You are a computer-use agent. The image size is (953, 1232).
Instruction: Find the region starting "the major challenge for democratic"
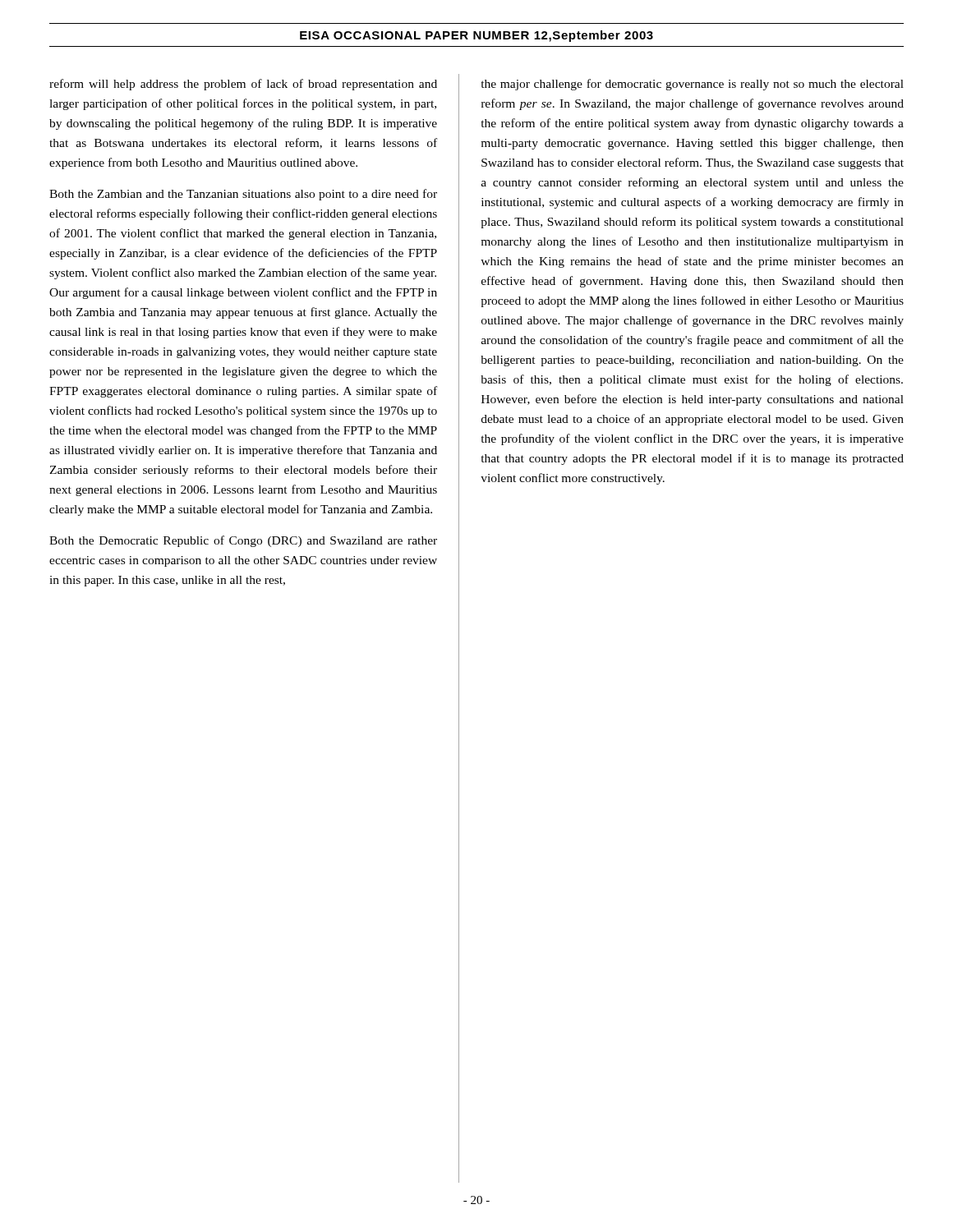[692, 281]
